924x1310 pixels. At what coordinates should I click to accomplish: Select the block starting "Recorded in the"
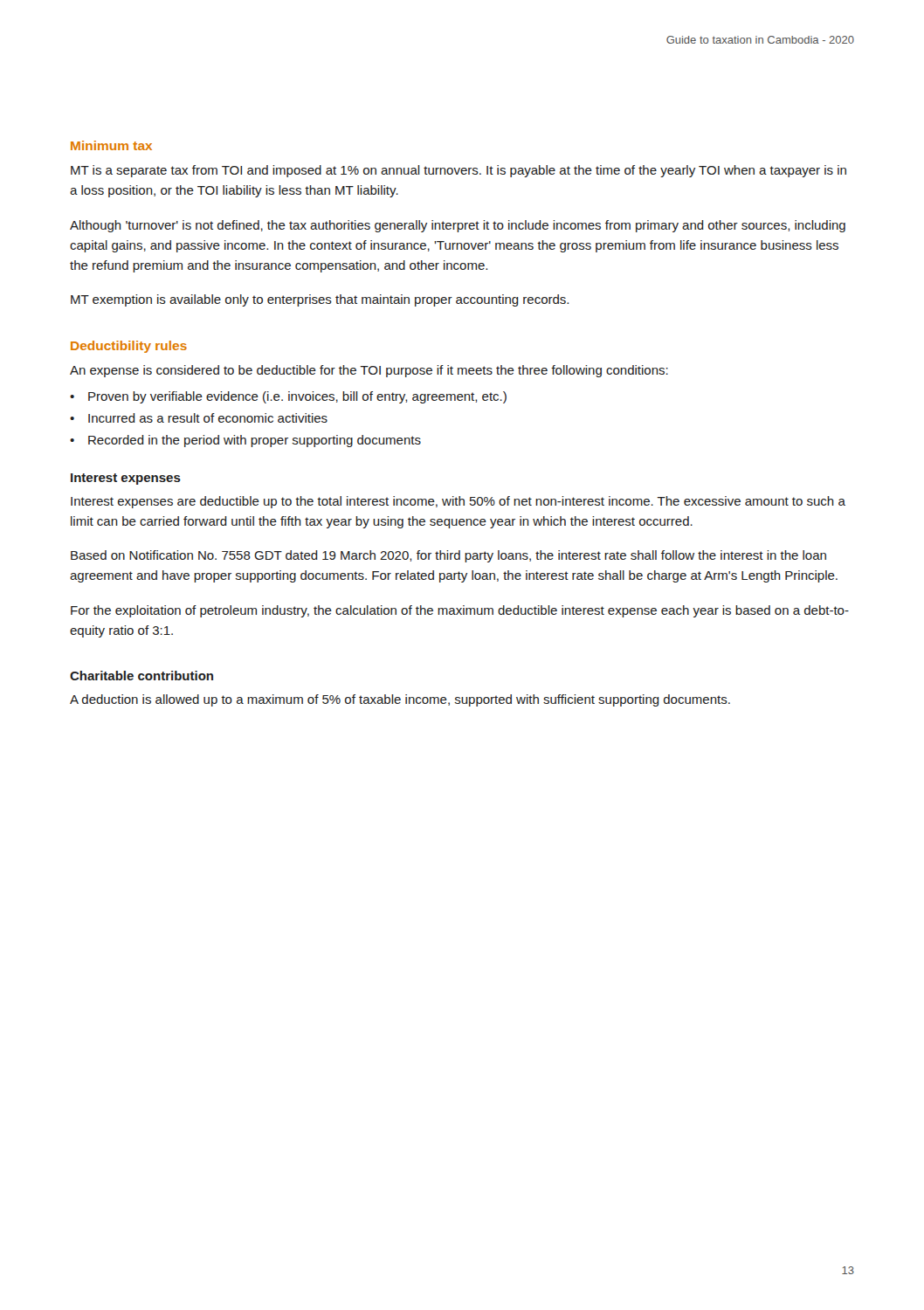pyautogui.click(x=254, y=440)
